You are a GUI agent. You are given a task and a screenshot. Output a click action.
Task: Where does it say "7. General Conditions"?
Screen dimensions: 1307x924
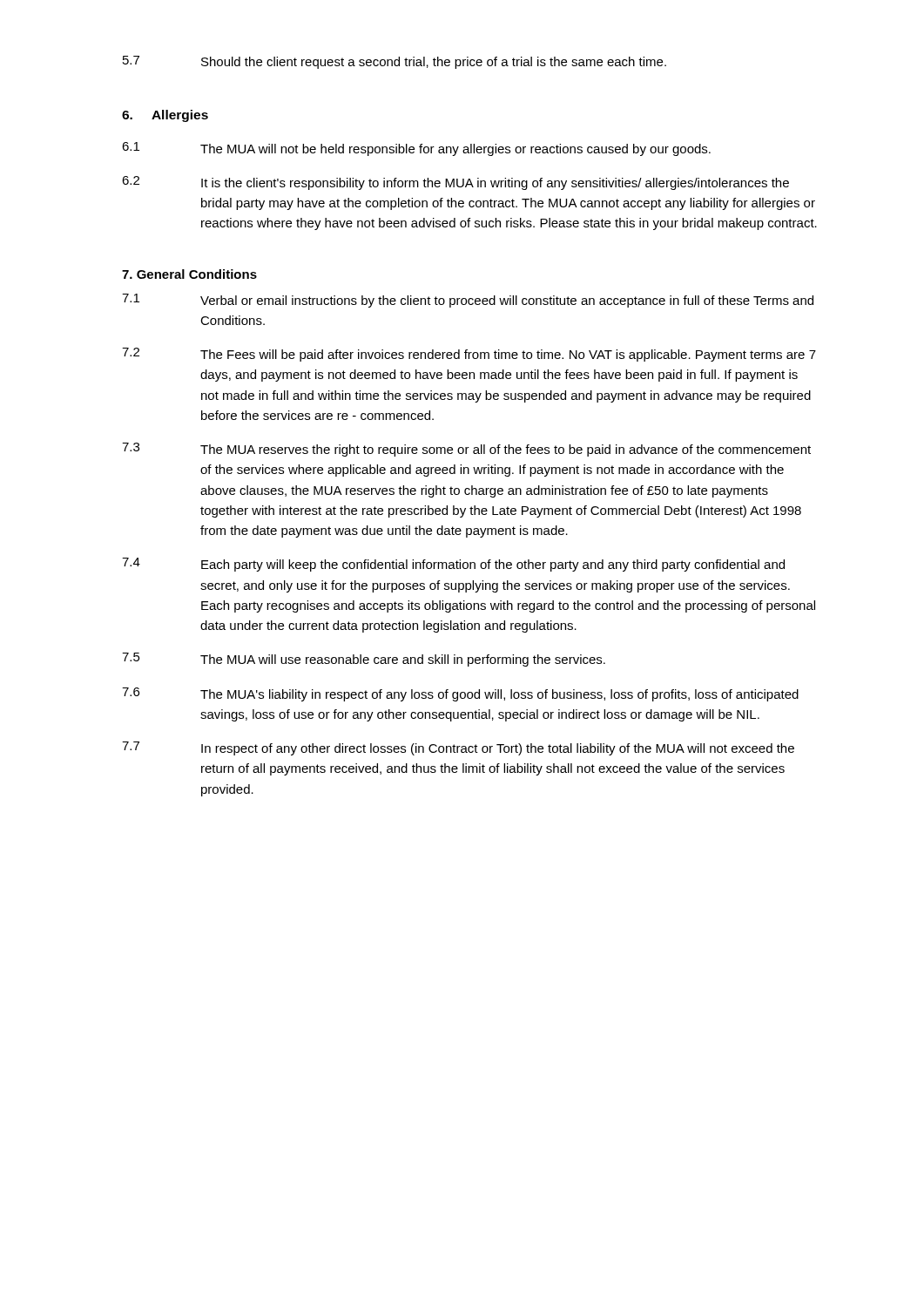(189, 274)
